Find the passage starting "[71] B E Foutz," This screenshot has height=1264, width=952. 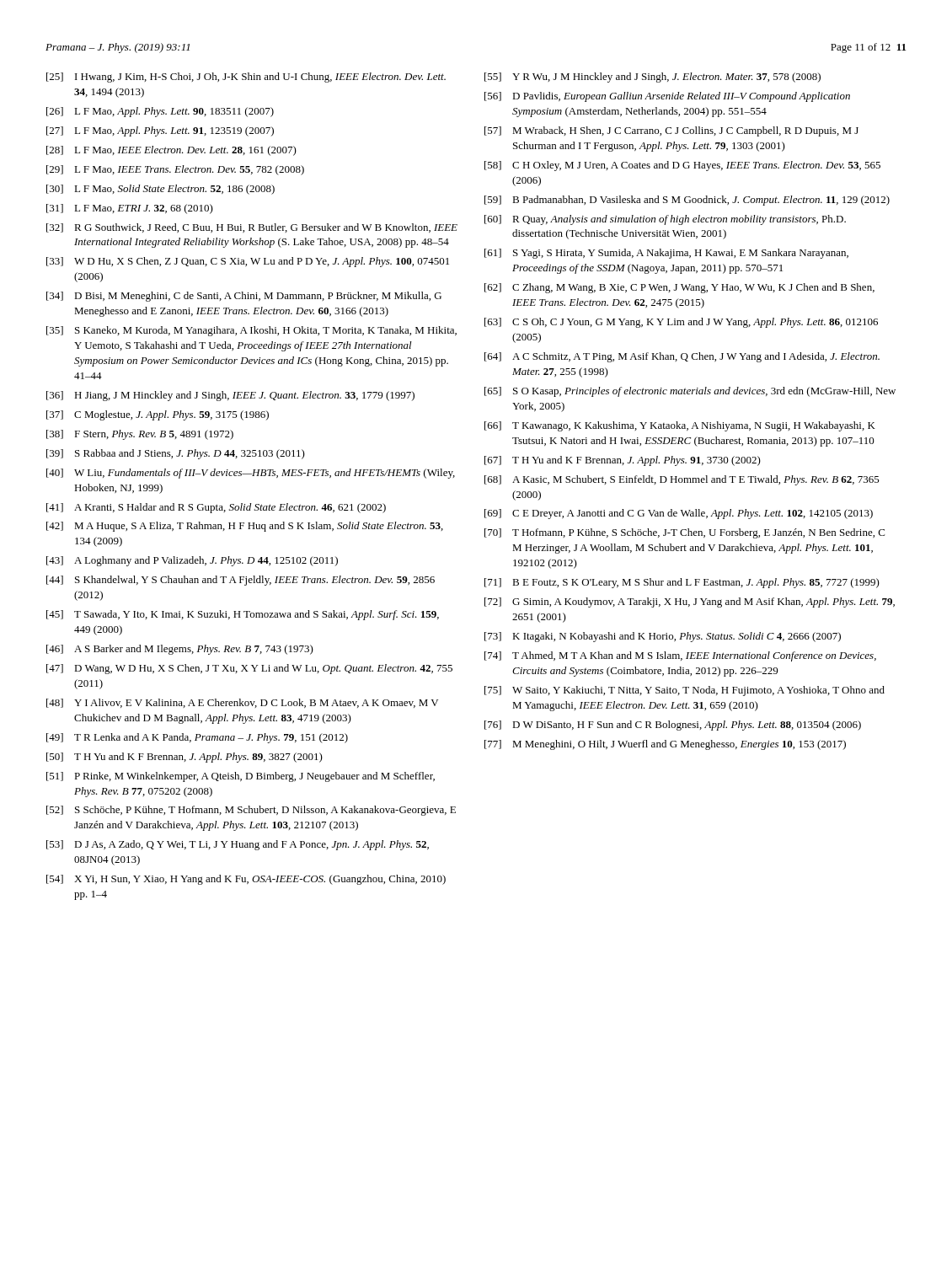click(x=682, y=582)
